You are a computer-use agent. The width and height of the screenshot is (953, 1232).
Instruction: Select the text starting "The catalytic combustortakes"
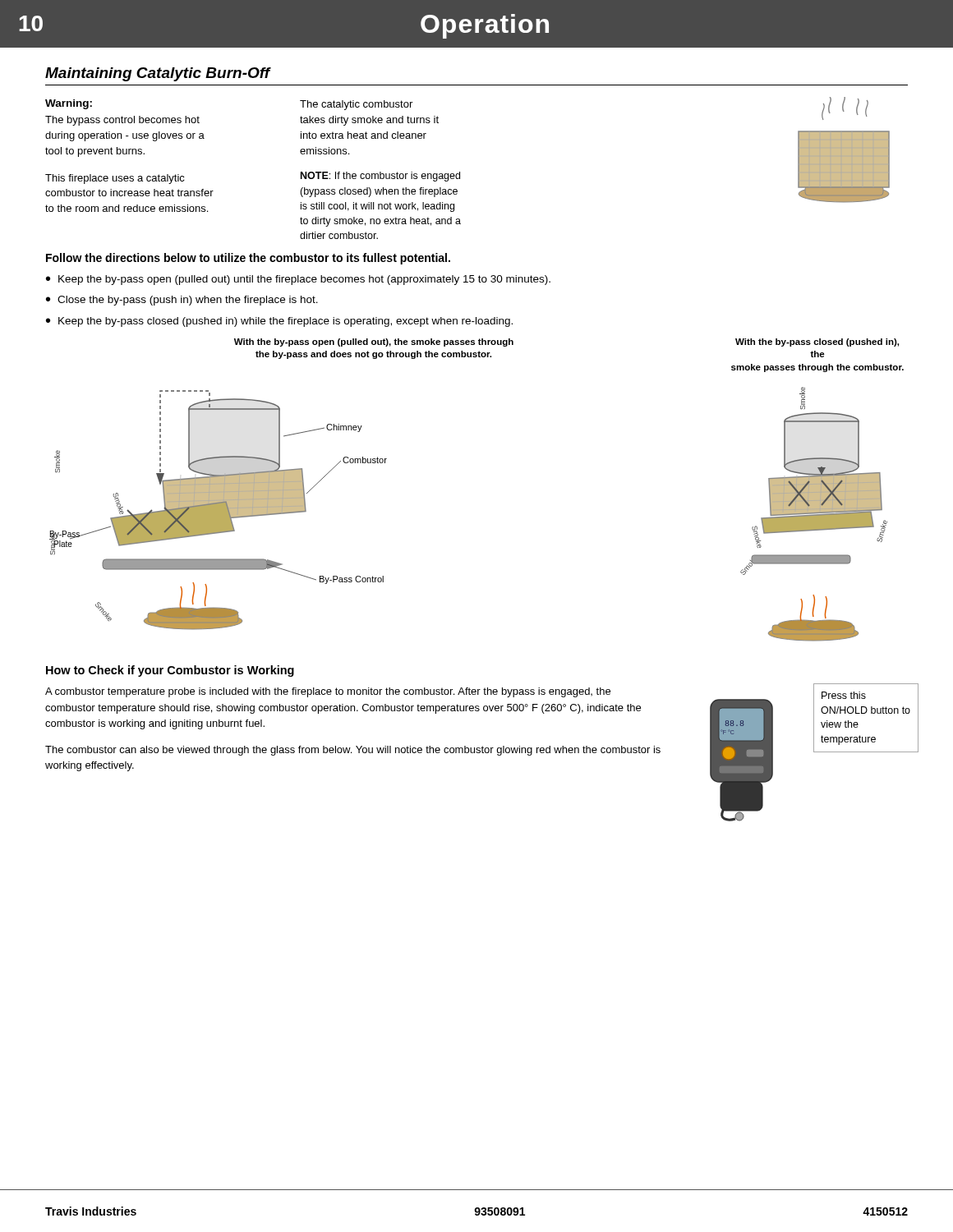pyautogui.click(x=356, y=105)
